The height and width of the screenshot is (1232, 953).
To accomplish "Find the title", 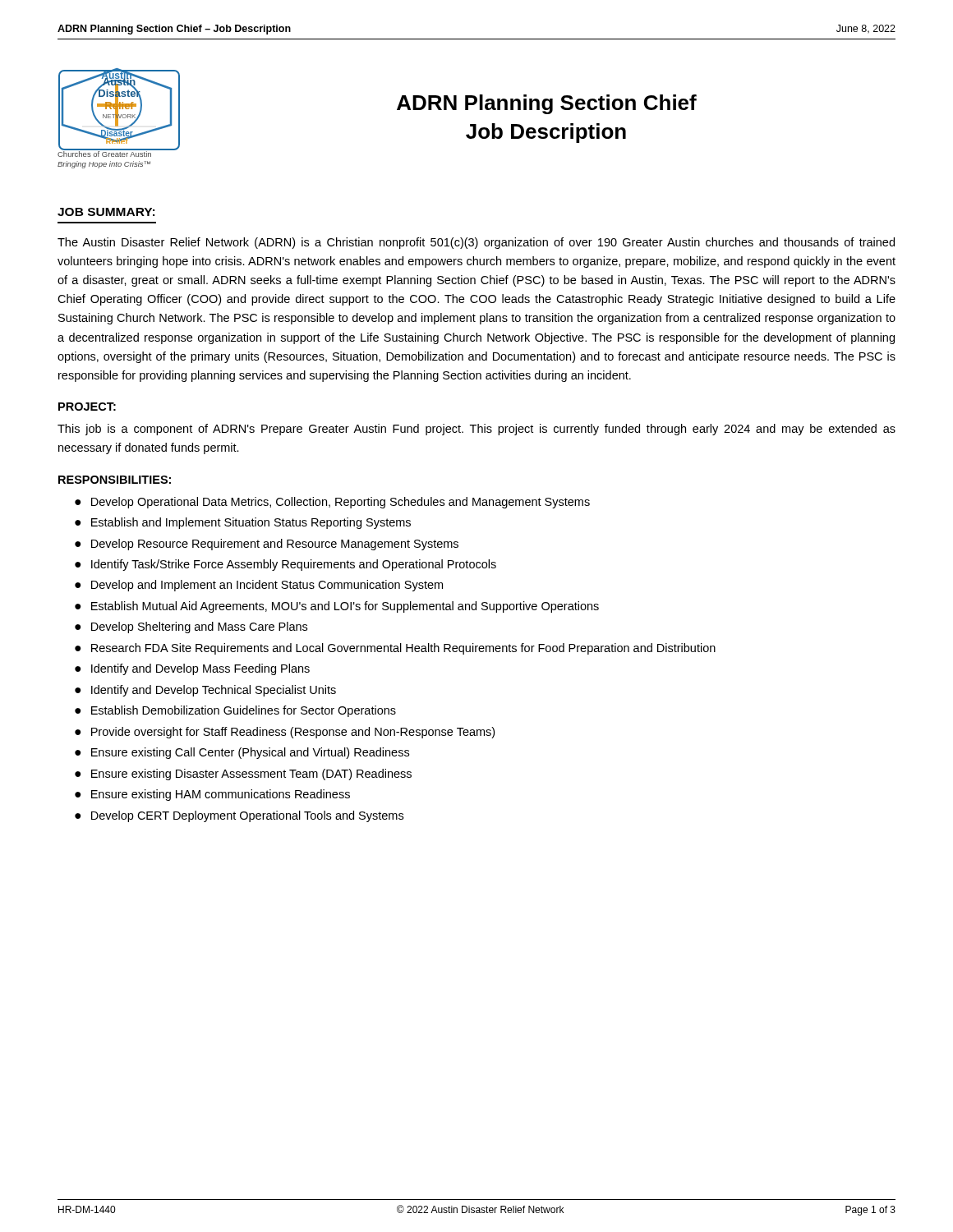I will [546, 118].
